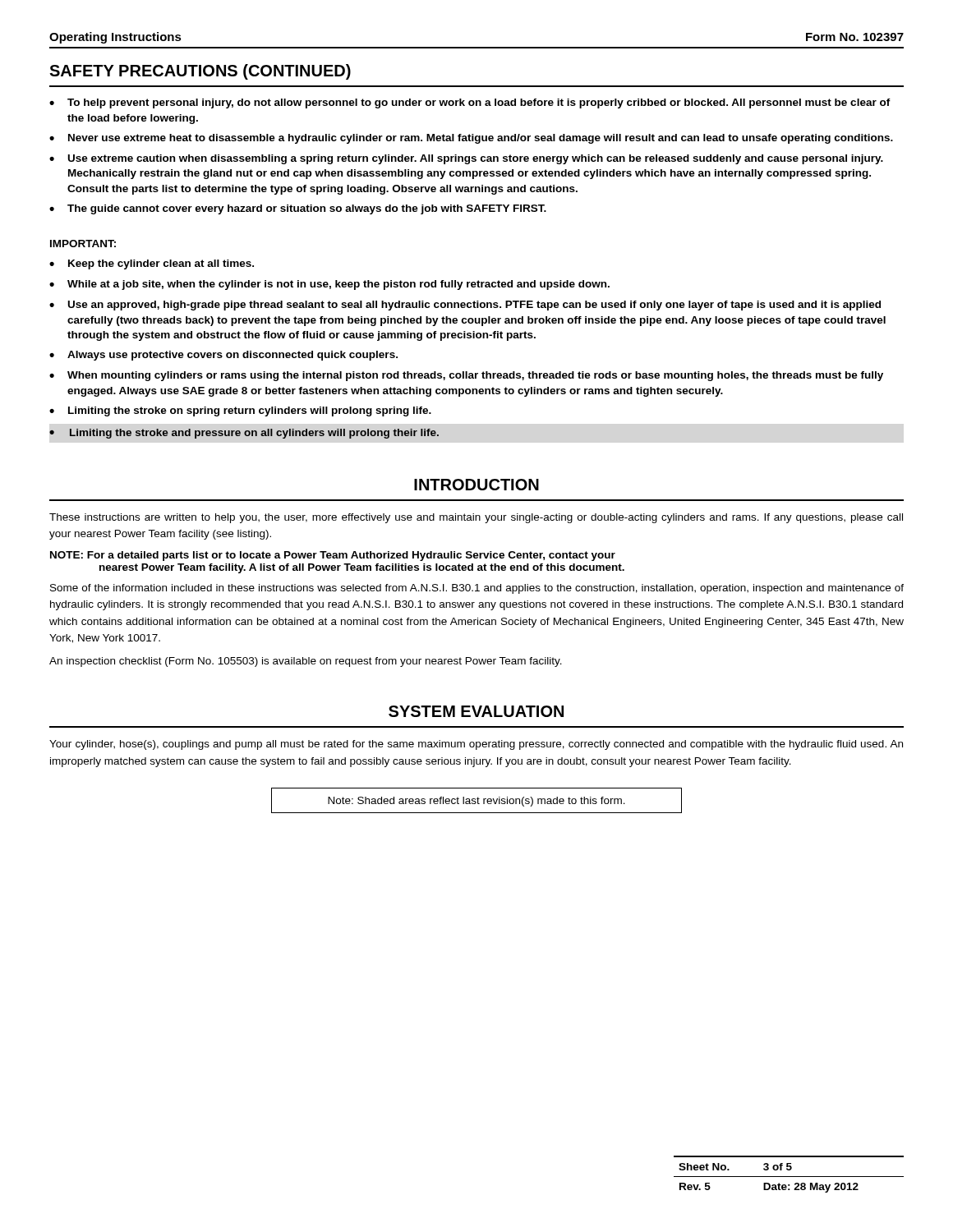Where is the passage that starts "• Never use extreme heat"?
Viewport: 953px width, 1232px height.
pyautogui.click(x=471, y=139)
